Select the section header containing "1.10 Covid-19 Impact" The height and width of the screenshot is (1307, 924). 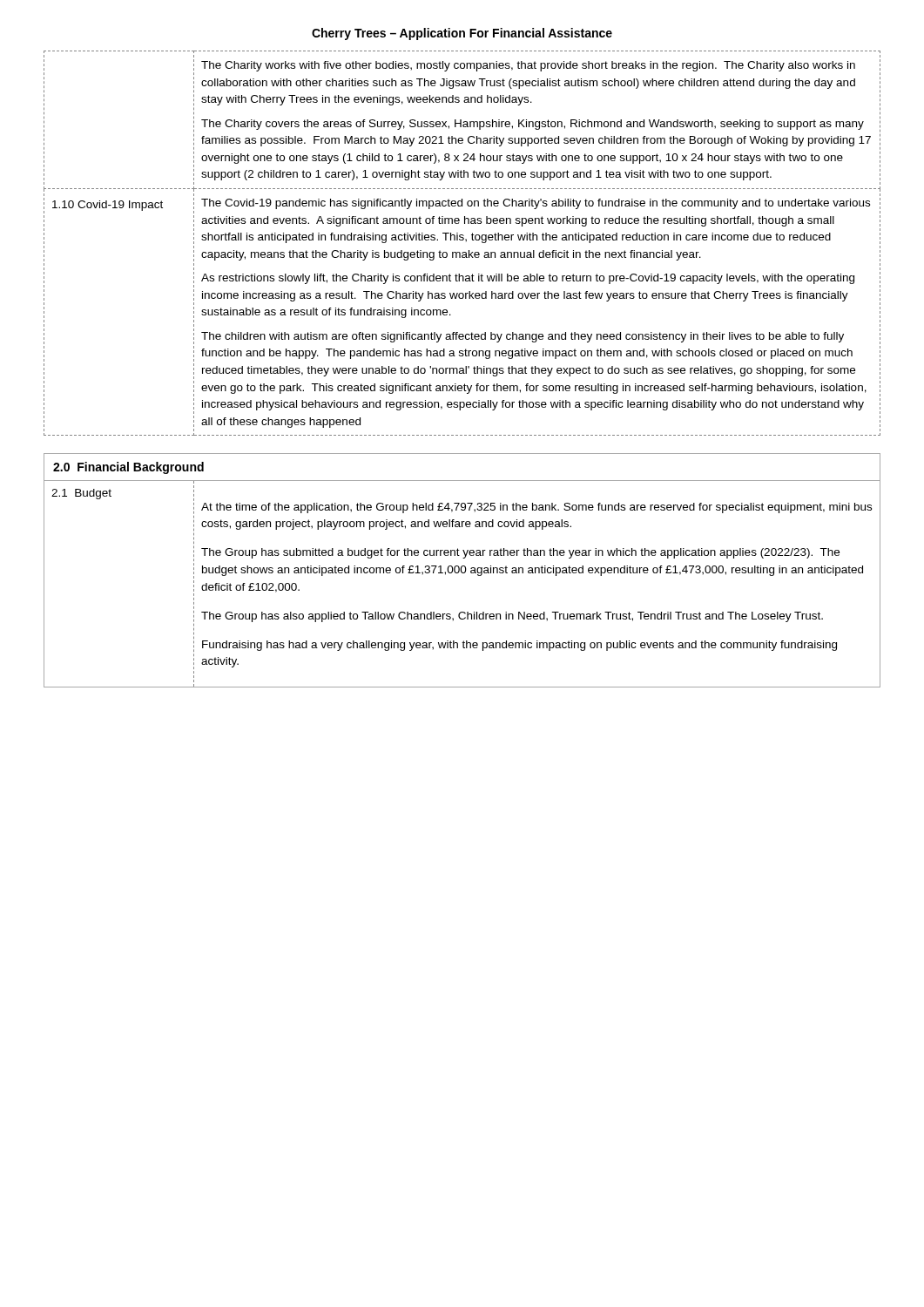click(x=107, y=204)
